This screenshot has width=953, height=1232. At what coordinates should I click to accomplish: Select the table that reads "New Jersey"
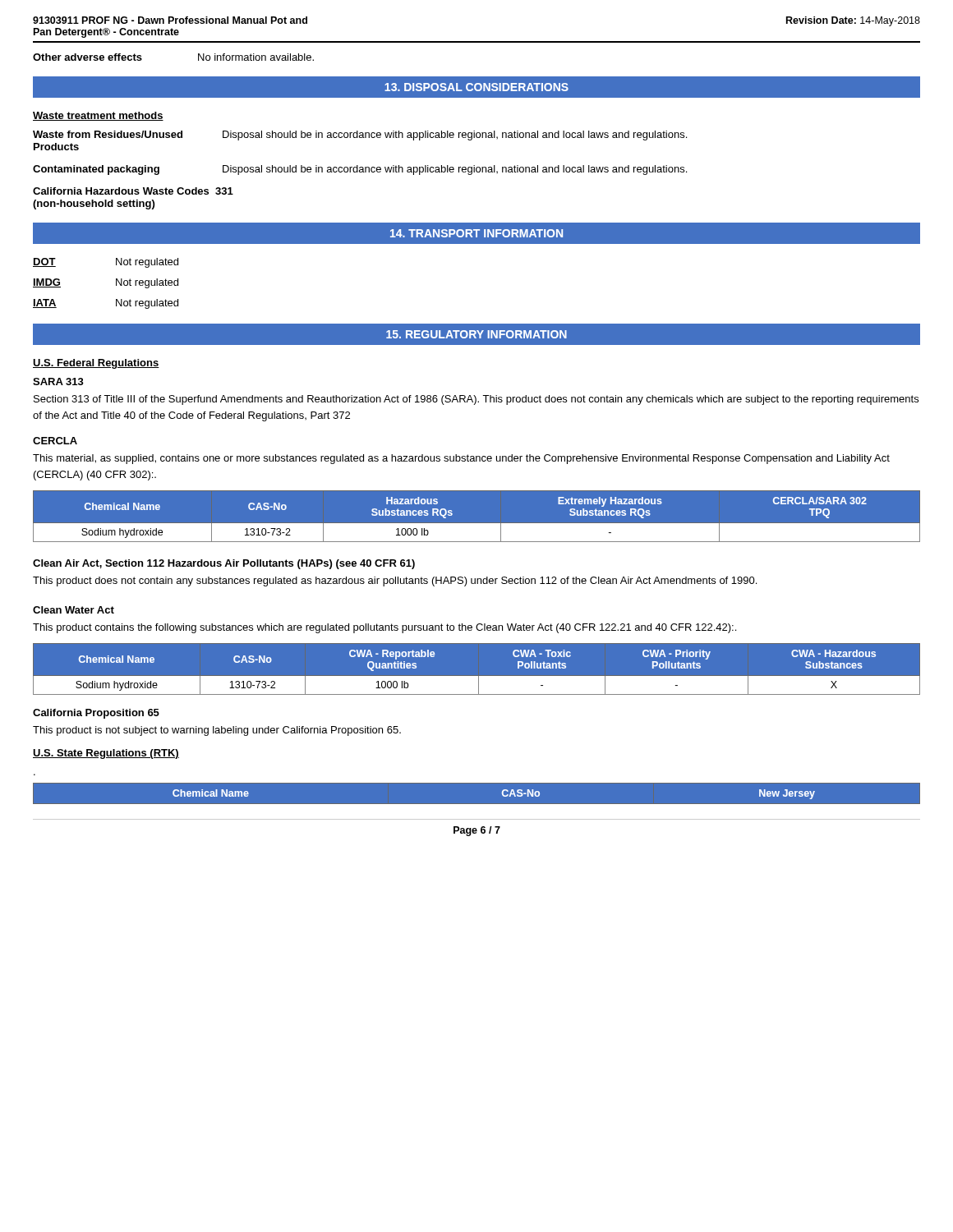pos(476,793)
